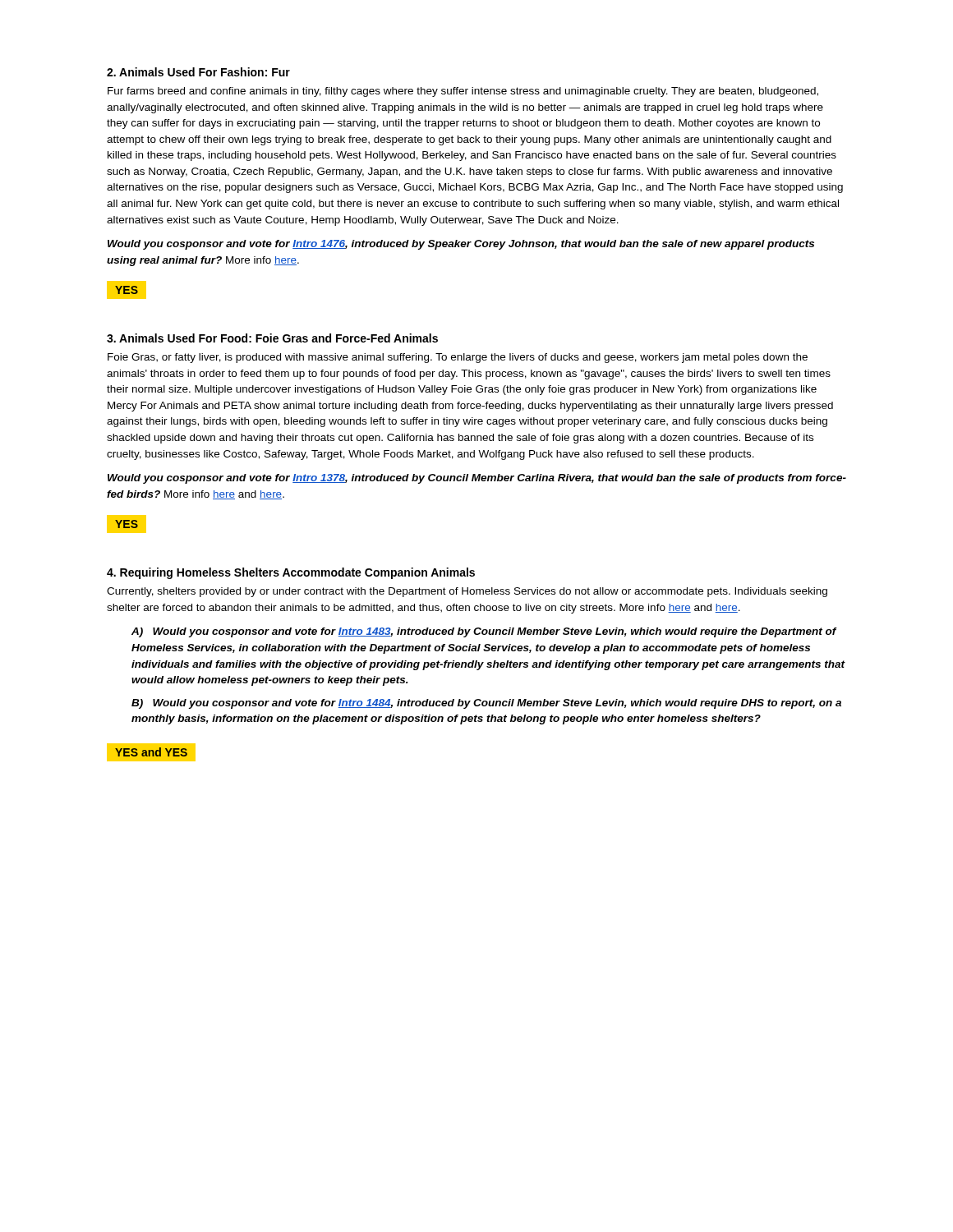Image resolution: width=953 pixels, height=1232 pixels.
Task: Locate the passage starting "4. Requiring Homeless Shelters Accommodate Companion"
Action: click(291, 573)
